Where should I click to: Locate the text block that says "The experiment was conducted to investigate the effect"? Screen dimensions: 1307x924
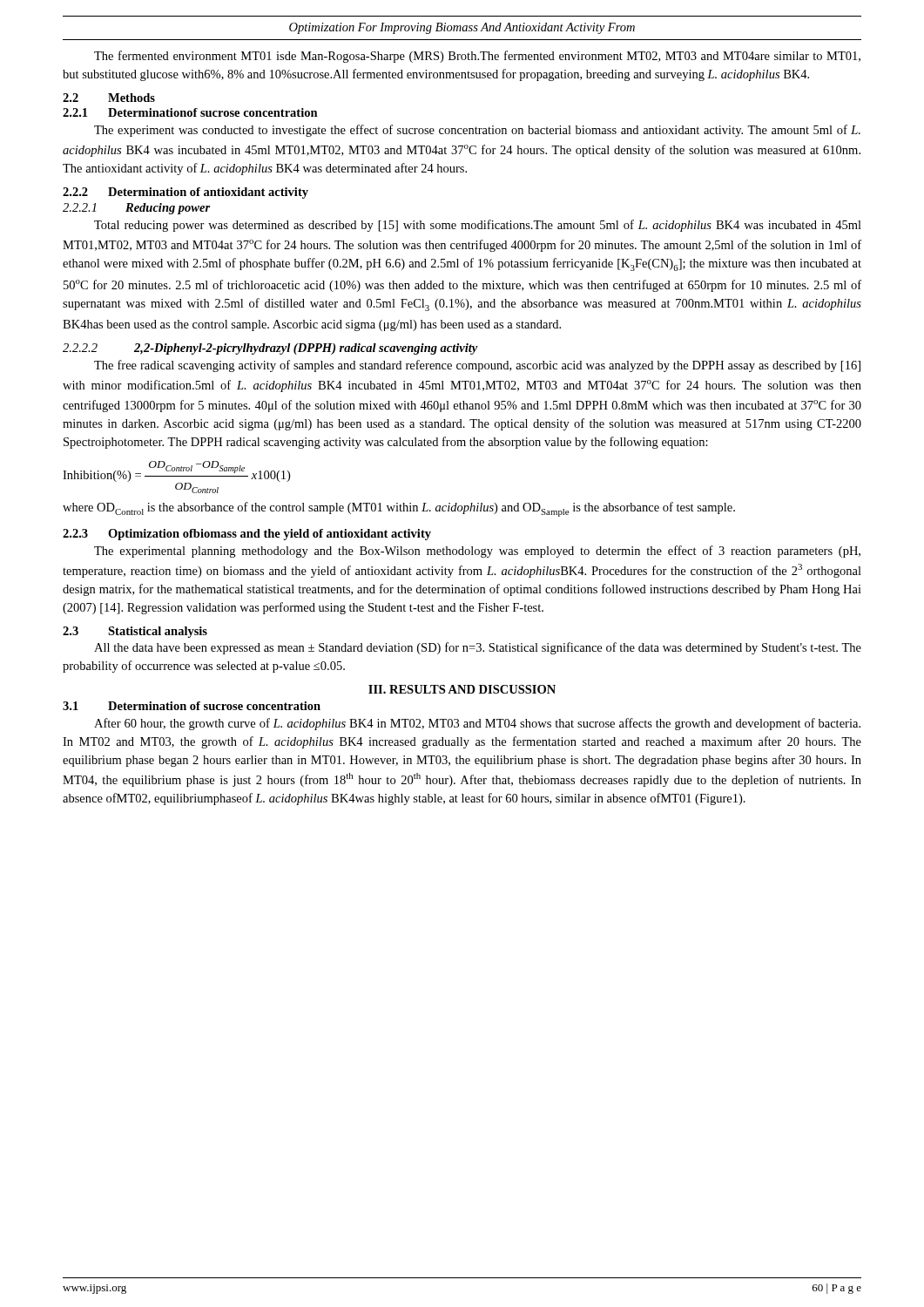[x=462, y=149]
